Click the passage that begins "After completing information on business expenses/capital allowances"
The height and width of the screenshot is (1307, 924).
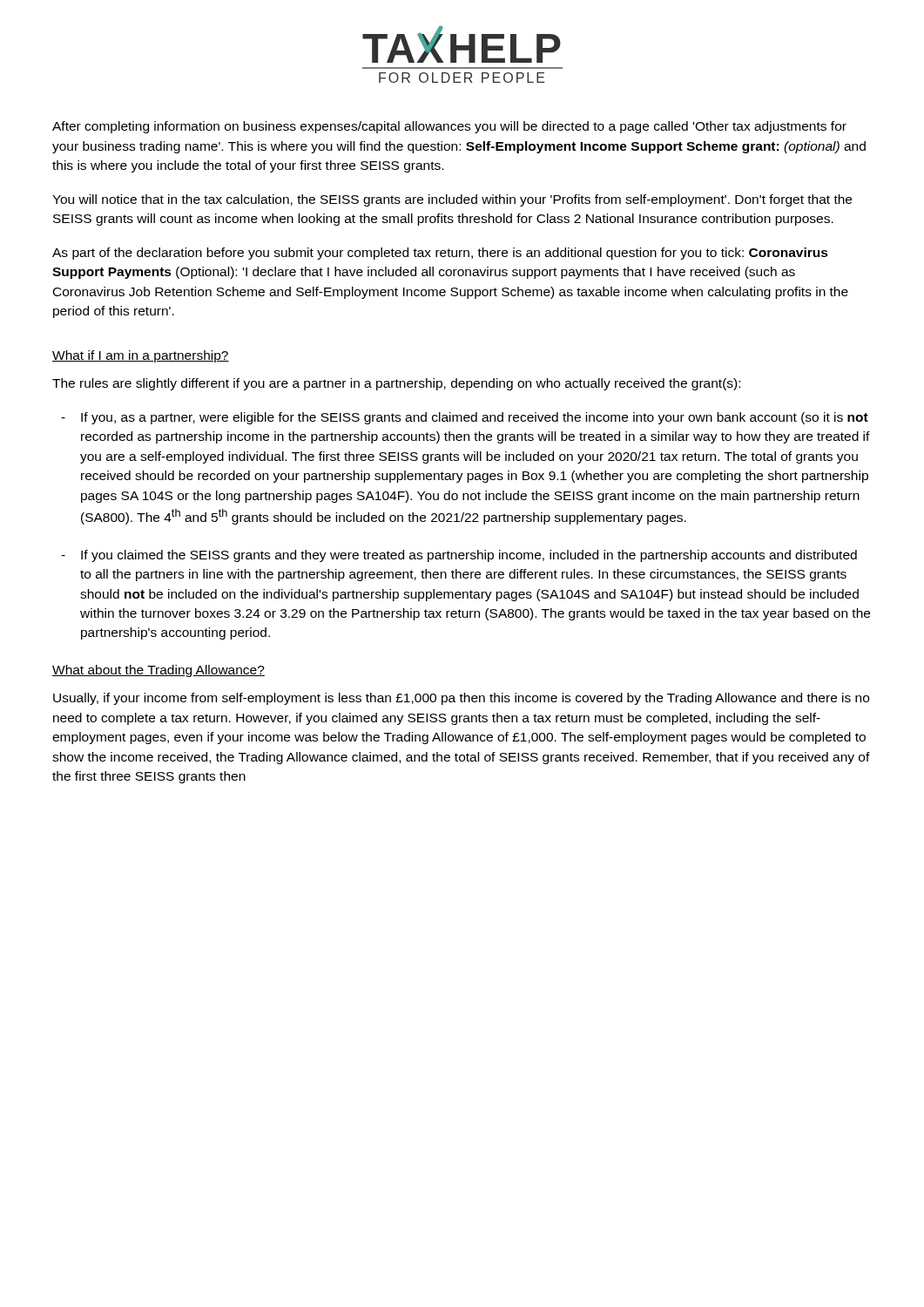(x=459, y=146)
